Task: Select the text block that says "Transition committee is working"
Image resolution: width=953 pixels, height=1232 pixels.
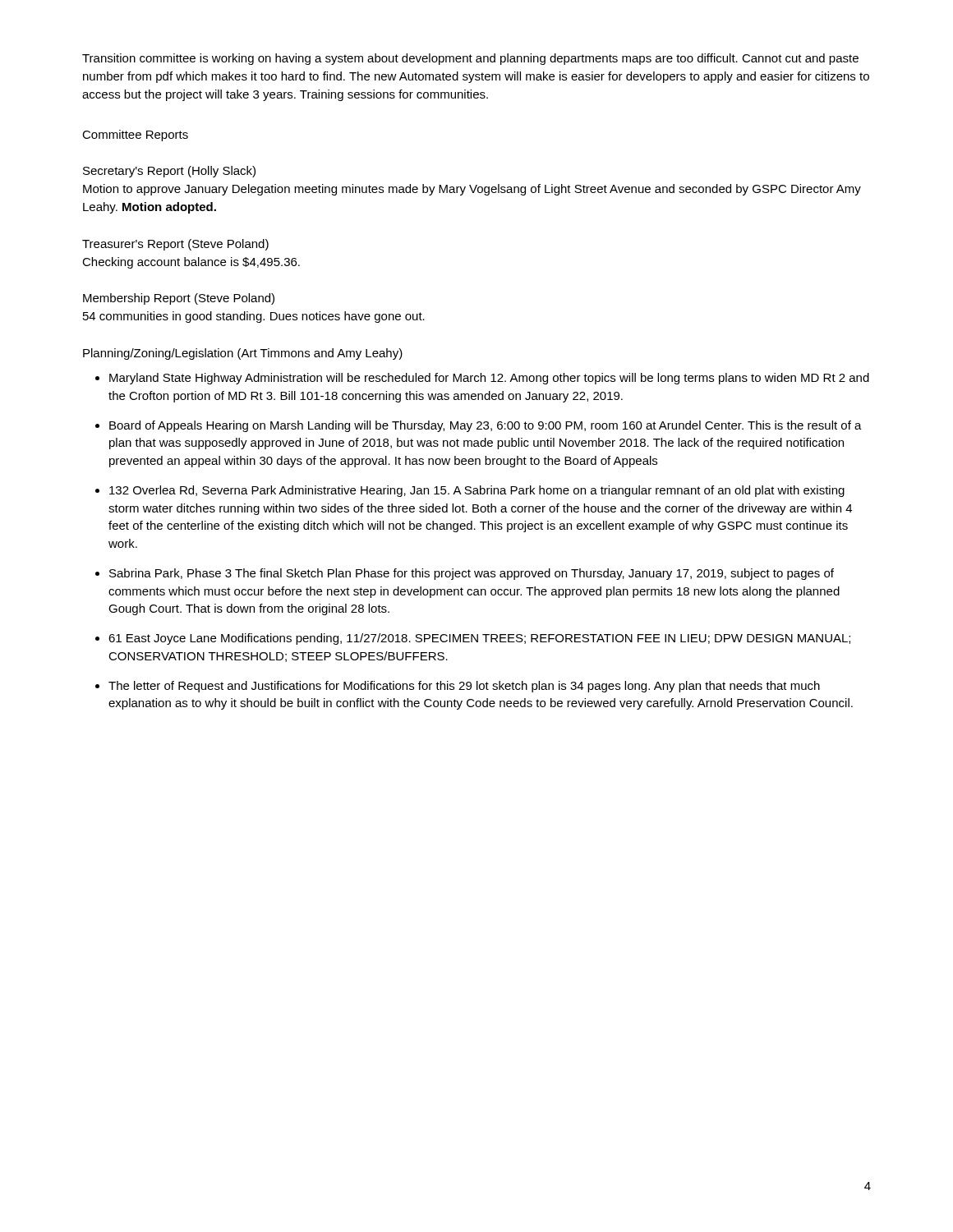Action: pos(476,76)
